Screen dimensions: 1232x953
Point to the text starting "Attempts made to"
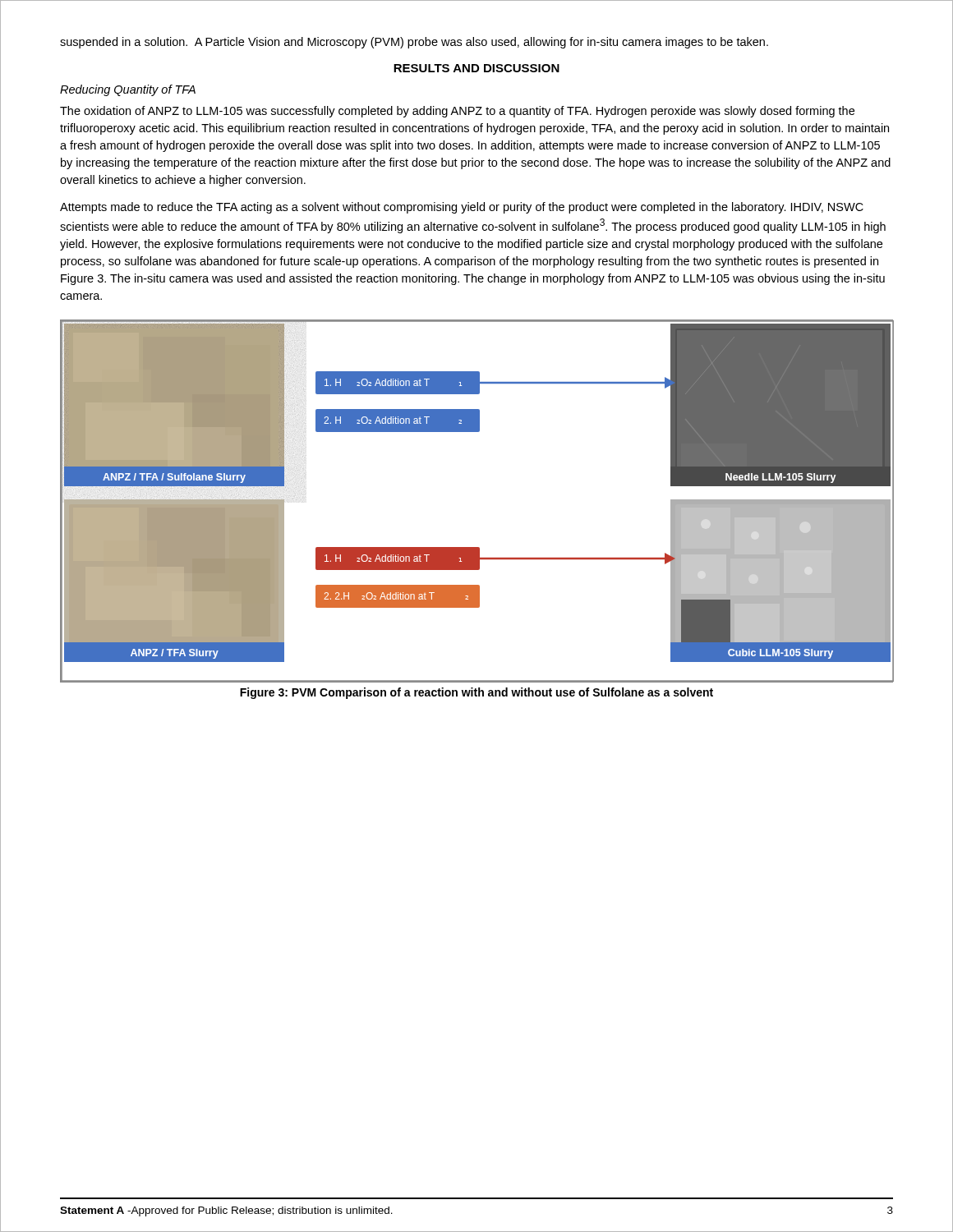point(473,251)
